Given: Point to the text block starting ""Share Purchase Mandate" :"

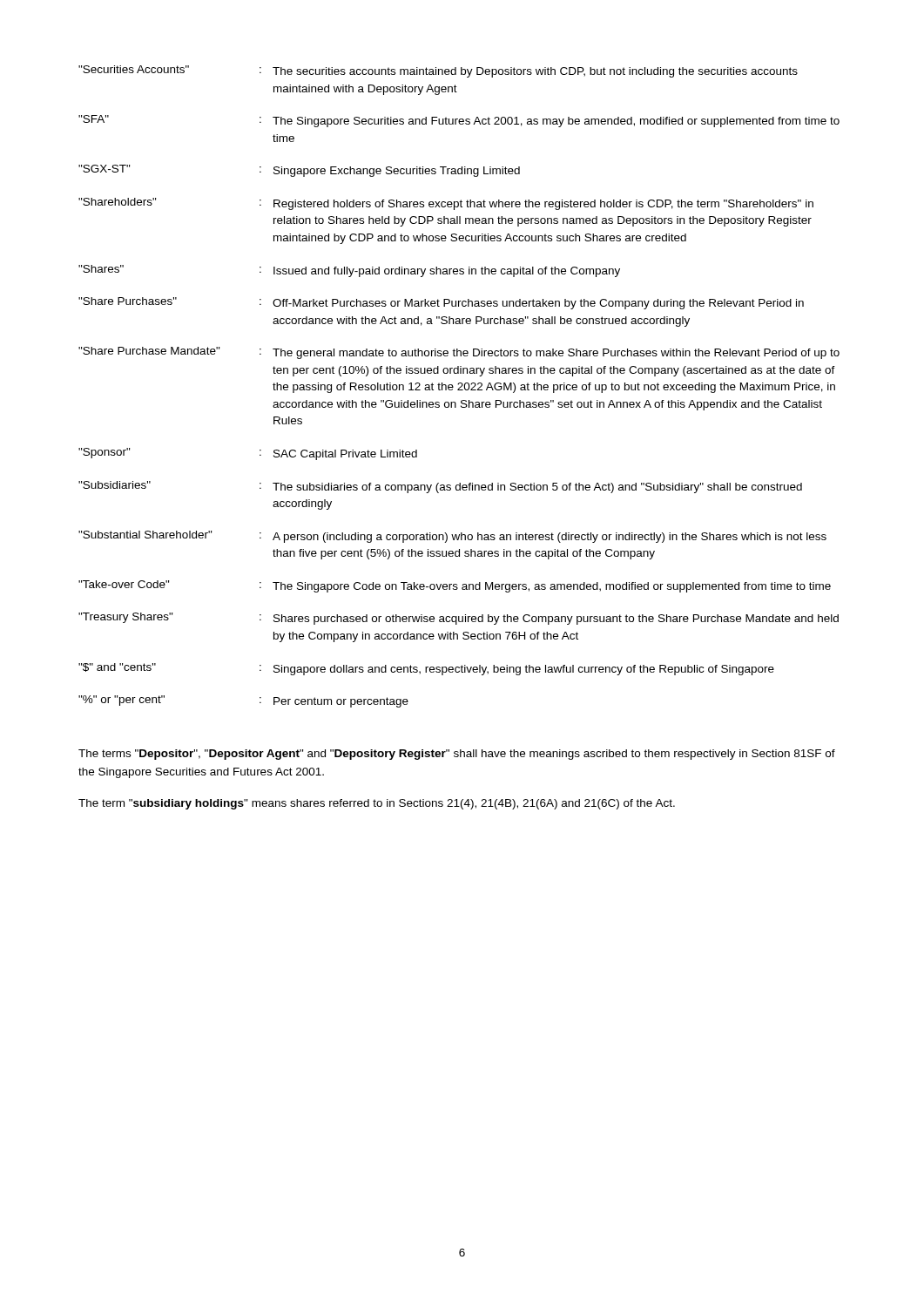Looking at the screenshot, I should tap(462, 395).
